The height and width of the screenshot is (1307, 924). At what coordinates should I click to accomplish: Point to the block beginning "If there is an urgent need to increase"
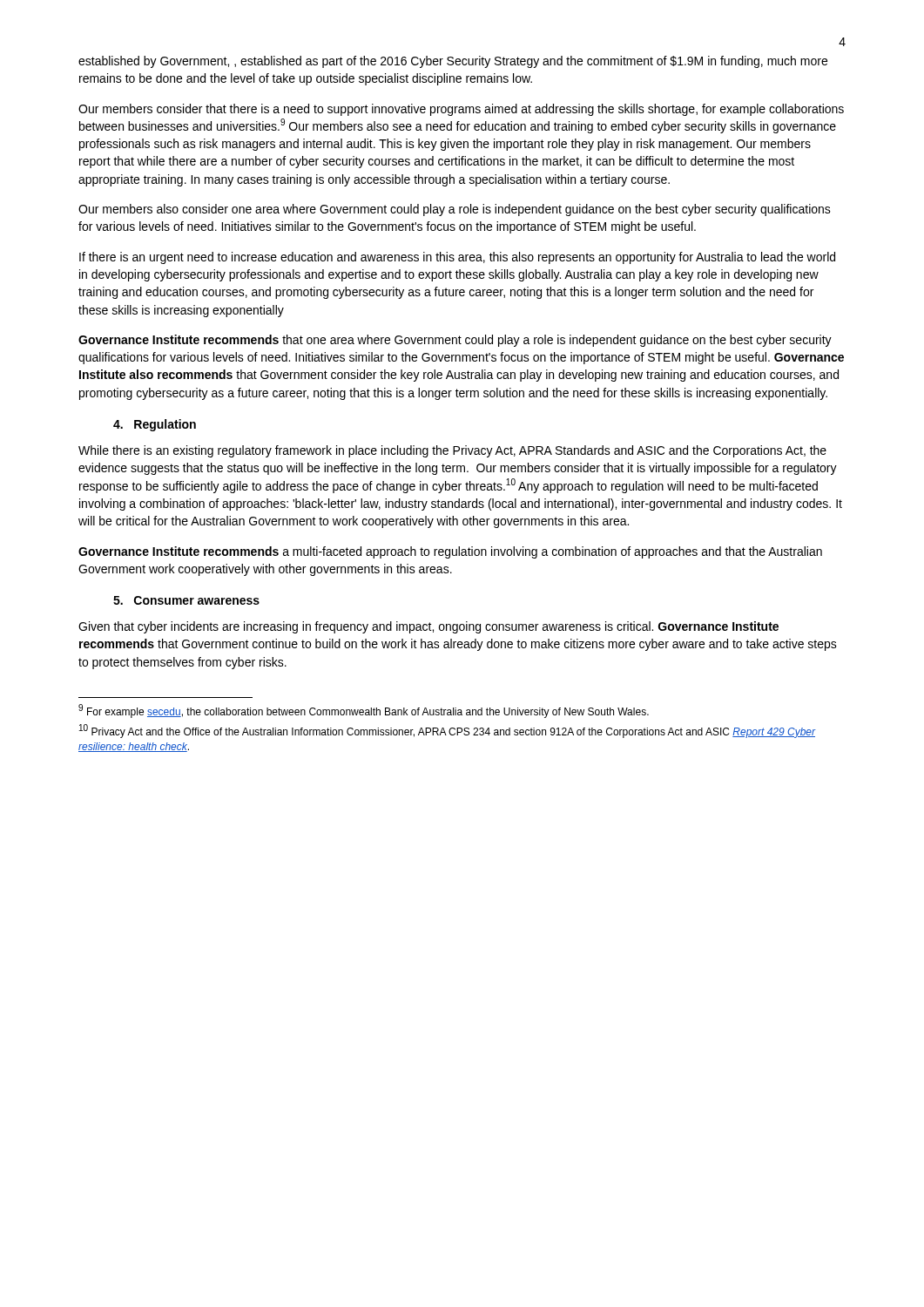462,283
